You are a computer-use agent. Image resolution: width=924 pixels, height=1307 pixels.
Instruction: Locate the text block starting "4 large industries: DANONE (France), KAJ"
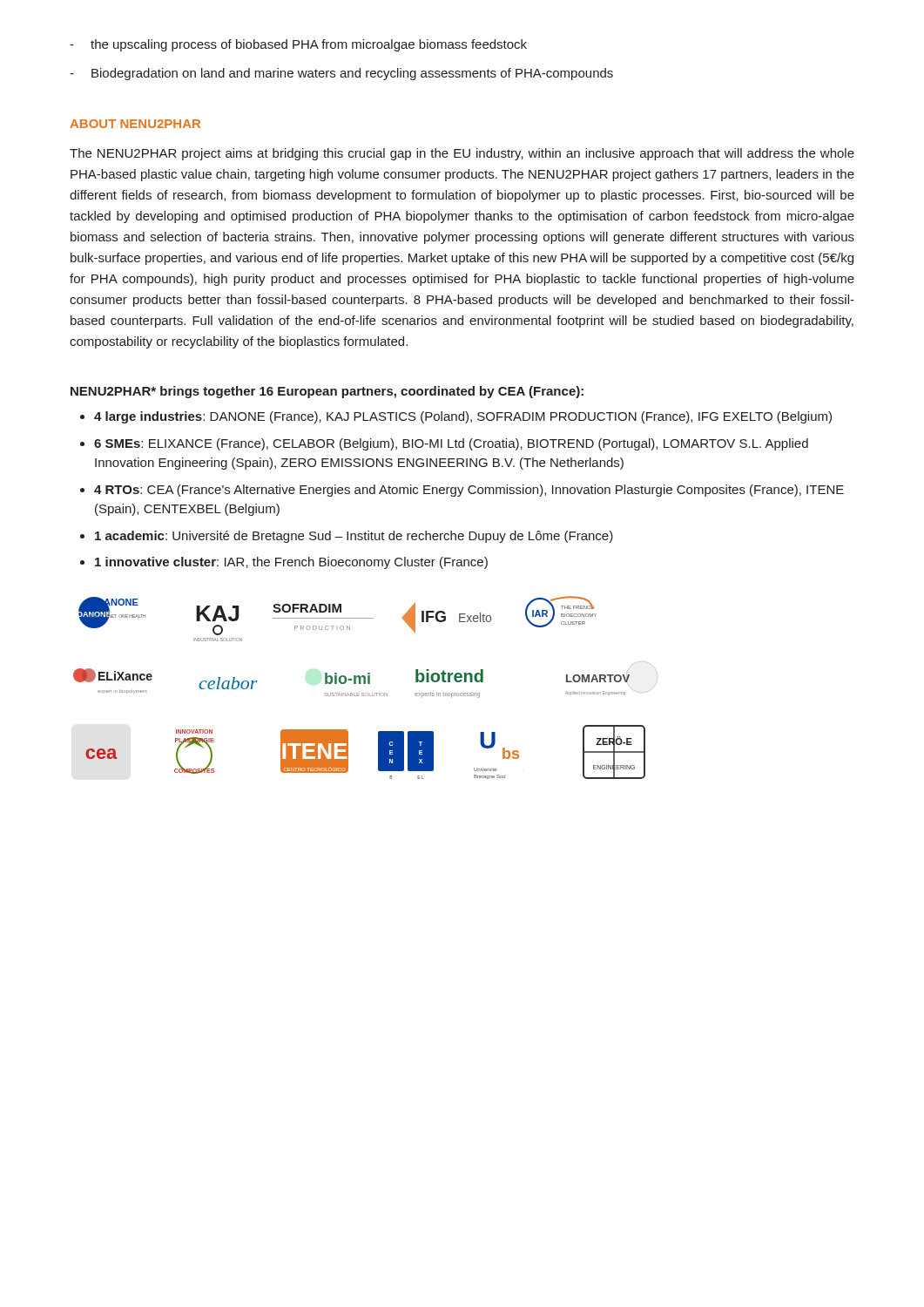(x=463, y=416)
